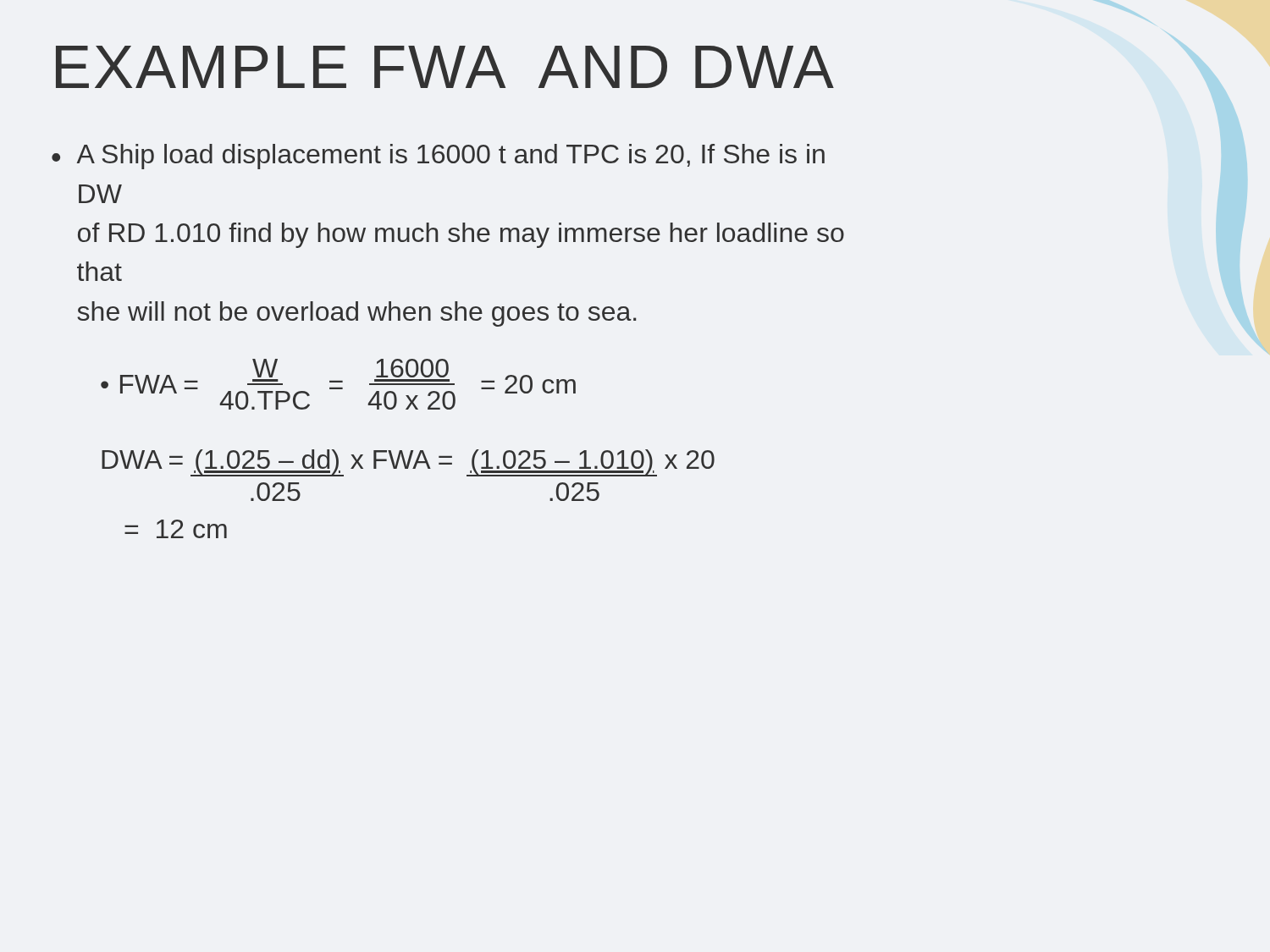The height and width of the screenshot is (952, 1270).
Task: Find the title
Action: [x=443, y=67]
